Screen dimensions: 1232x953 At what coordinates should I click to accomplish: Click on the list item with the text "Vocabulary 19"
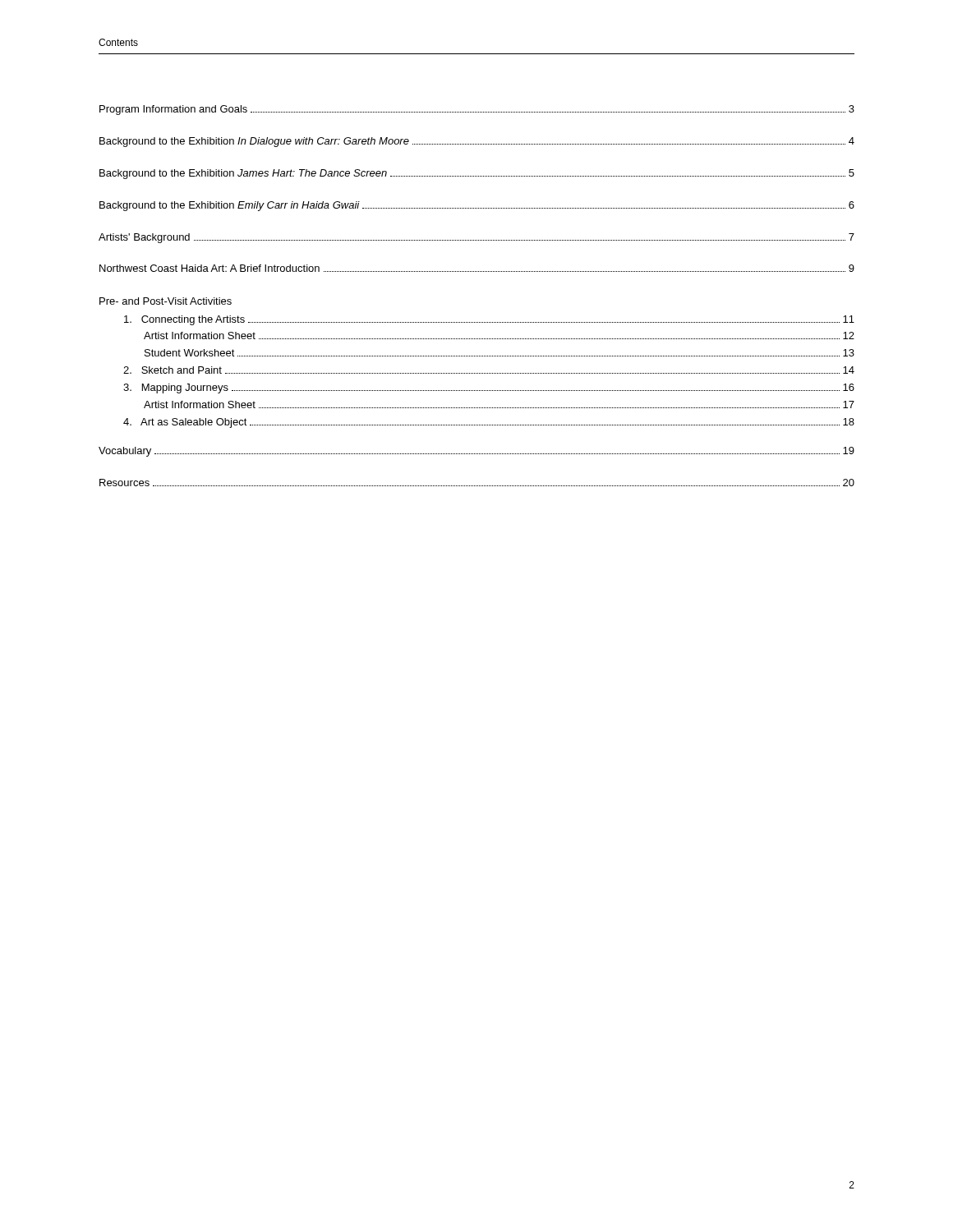point(476,451)
